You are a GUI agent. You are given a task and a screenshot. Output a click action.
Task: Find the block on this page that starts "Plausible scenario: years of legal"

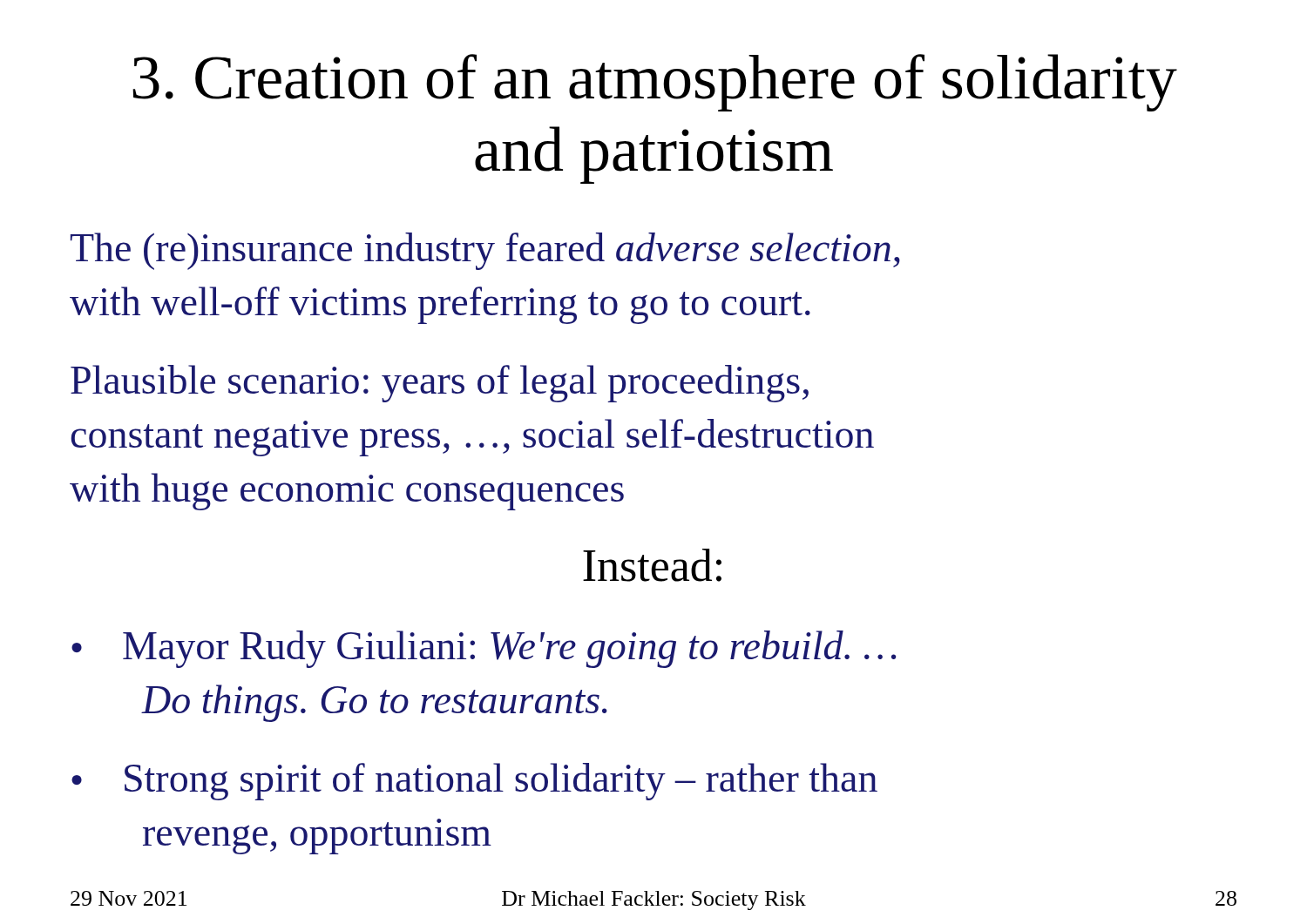(472, 434)
